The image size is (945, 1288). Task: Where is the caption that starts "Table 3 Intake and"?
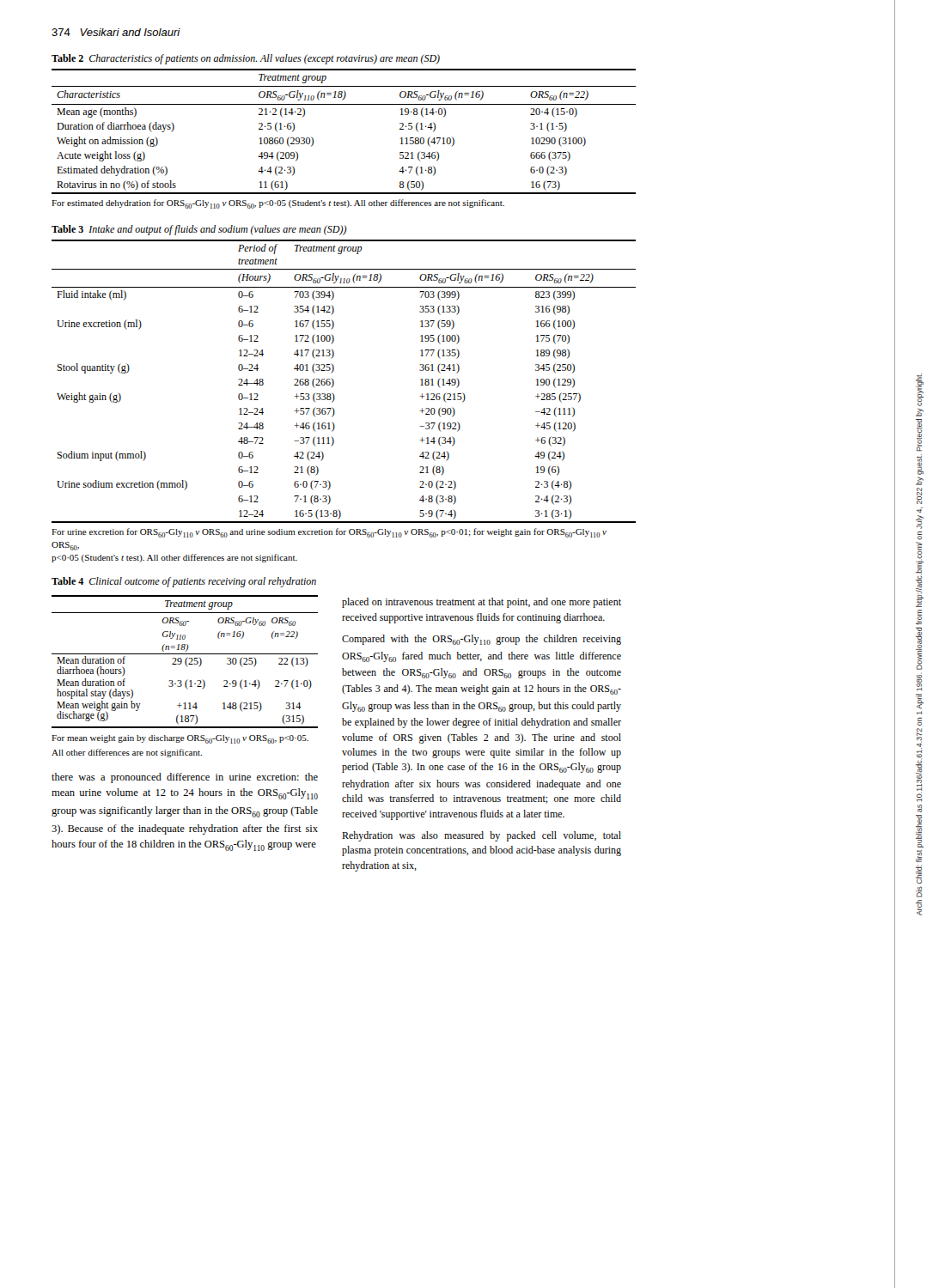(x=199, y=229)
